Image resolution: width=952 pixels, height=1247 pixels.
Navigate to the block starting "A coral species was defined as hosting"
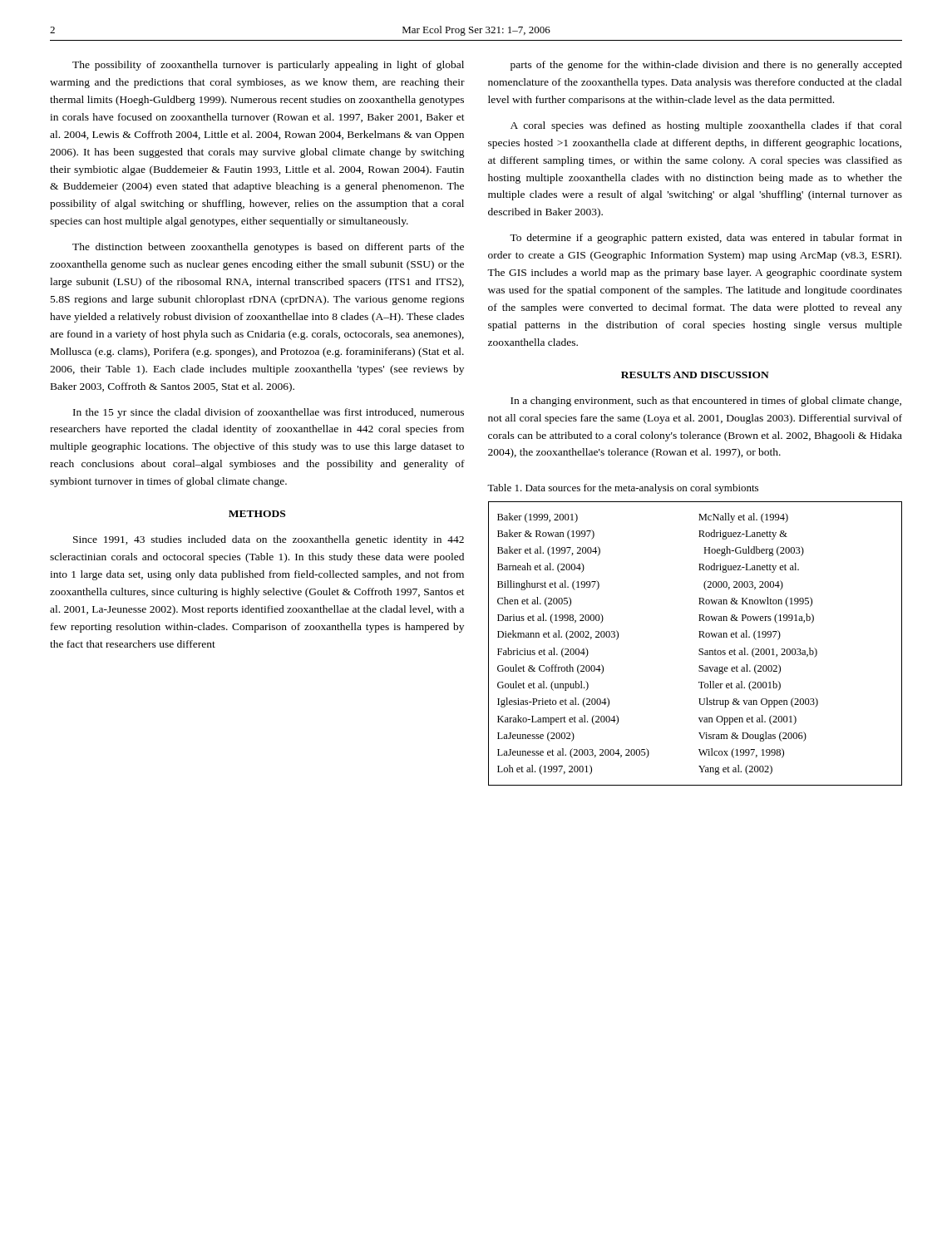click(695, 169)
